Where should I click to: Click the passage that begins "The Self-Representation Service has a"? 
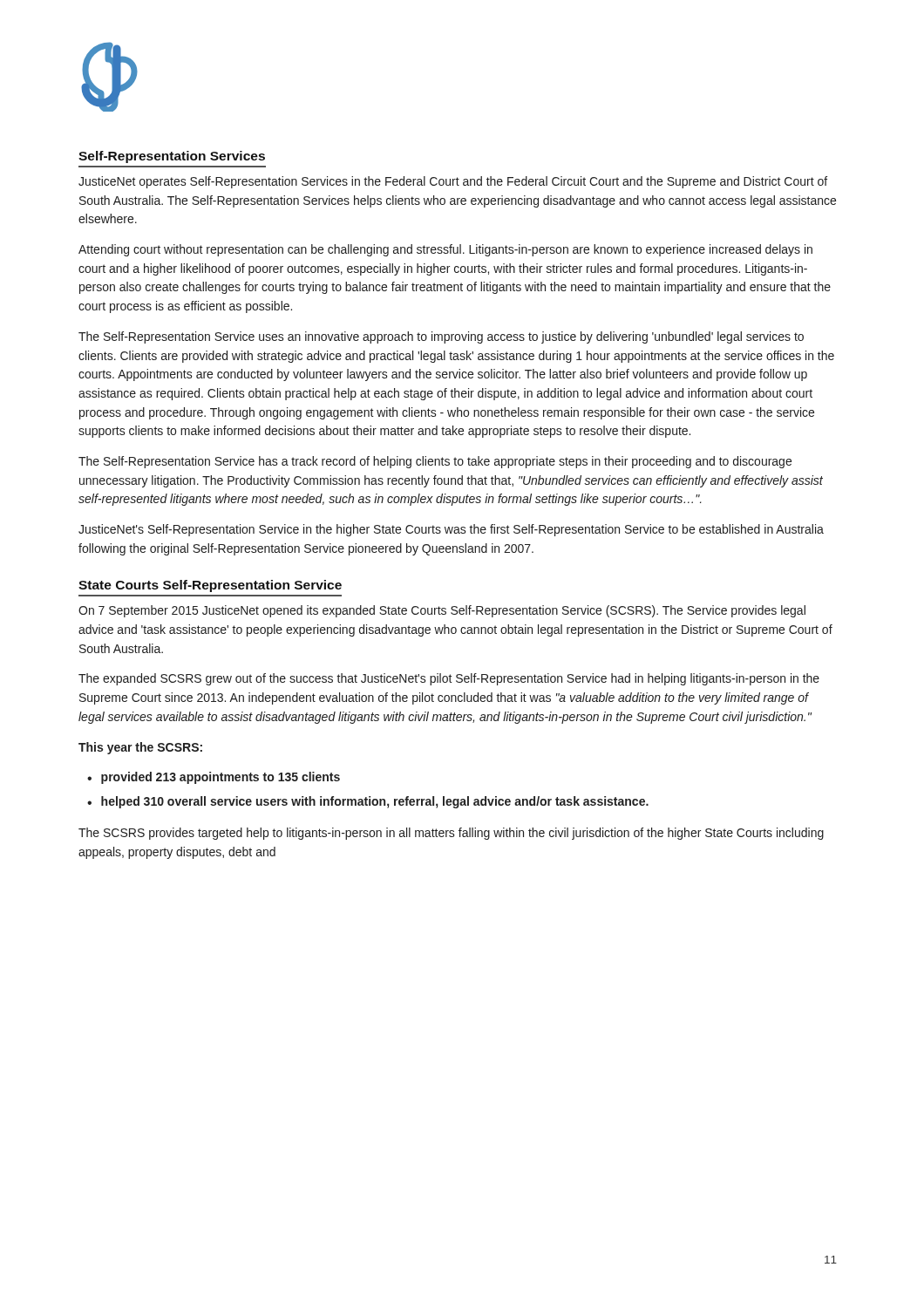[x=451, y=480]
